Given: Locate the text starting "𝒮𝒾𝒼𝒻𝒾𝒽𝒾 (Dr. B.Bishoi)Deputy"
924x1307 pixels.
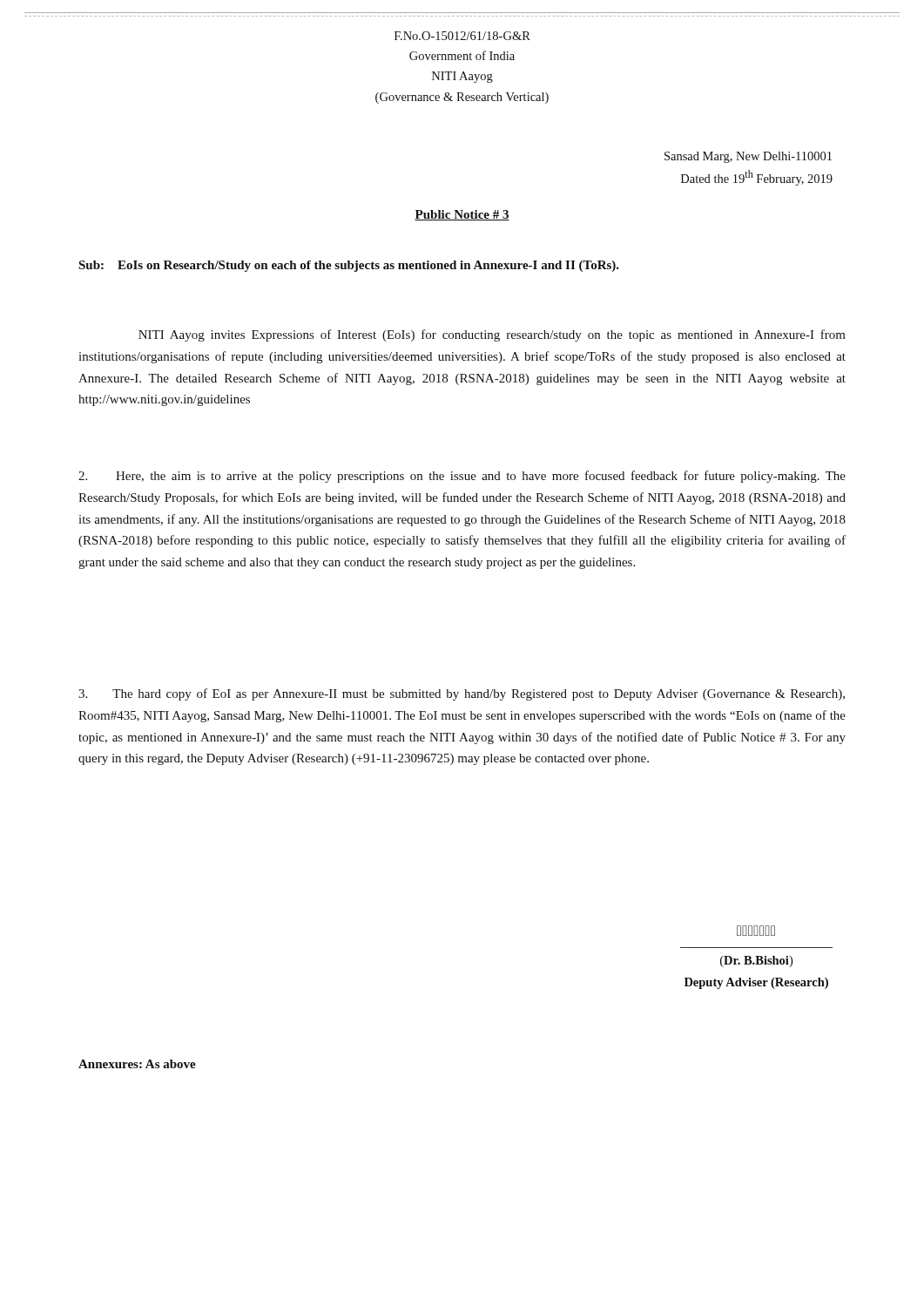Looking at the screenshot, I should [756, 956].
